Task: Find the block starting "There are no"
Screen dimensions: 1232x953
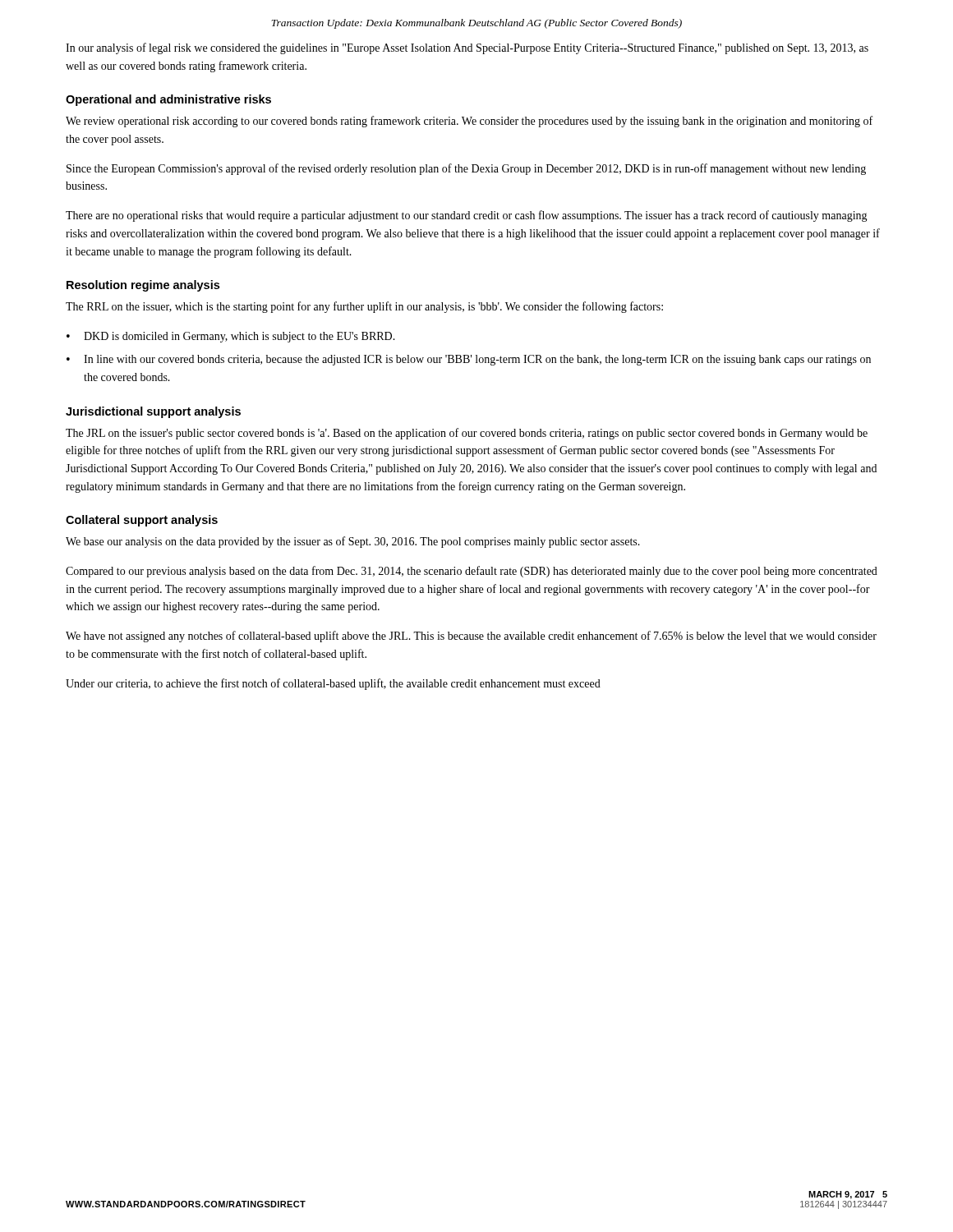Action: pos(473,234)
